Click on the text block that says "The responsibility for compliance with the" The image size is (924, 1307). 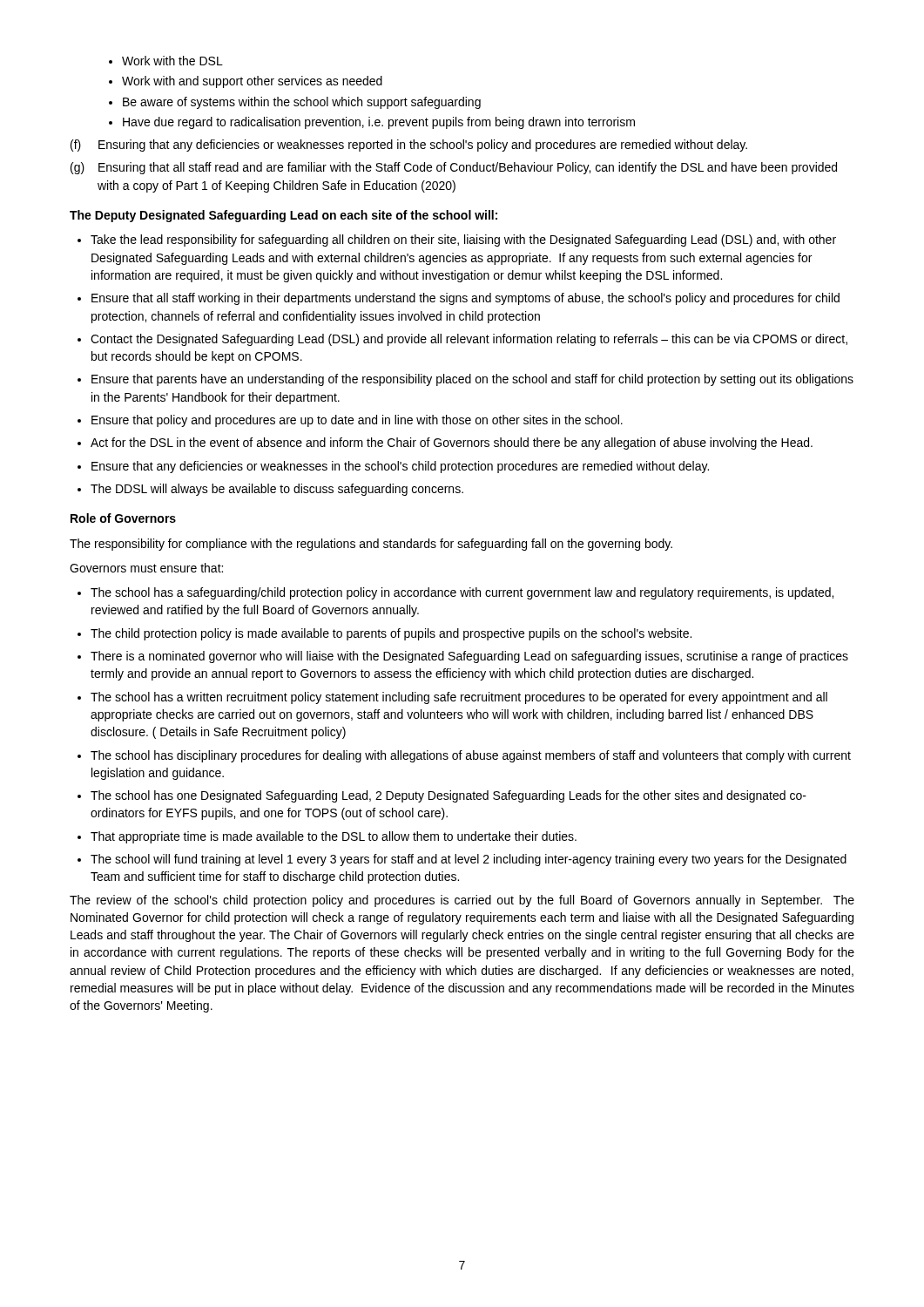(x=462, y=543)
